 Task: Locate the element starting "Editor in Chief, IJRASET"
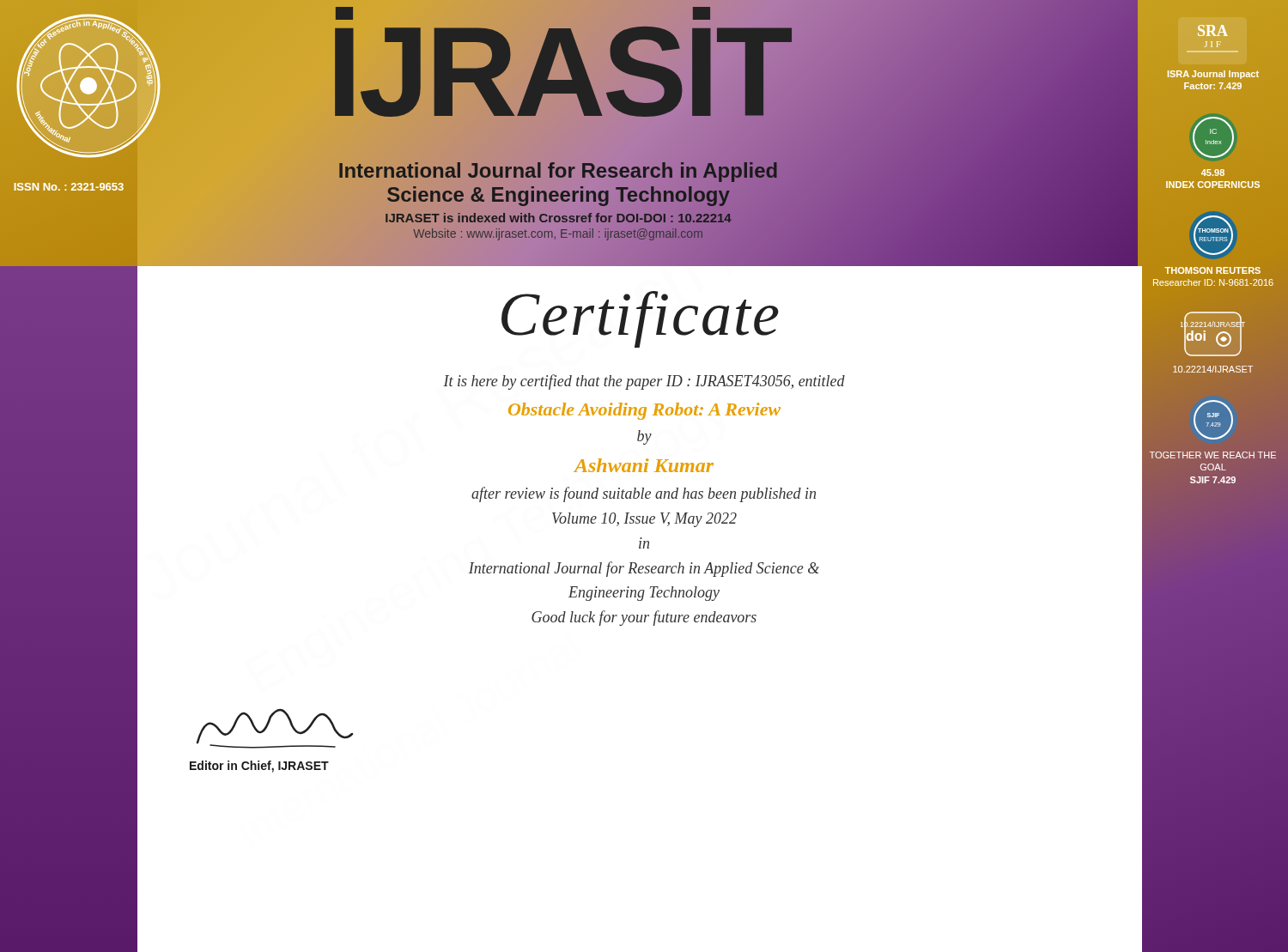pyautogui.click(x=259, y=766)
